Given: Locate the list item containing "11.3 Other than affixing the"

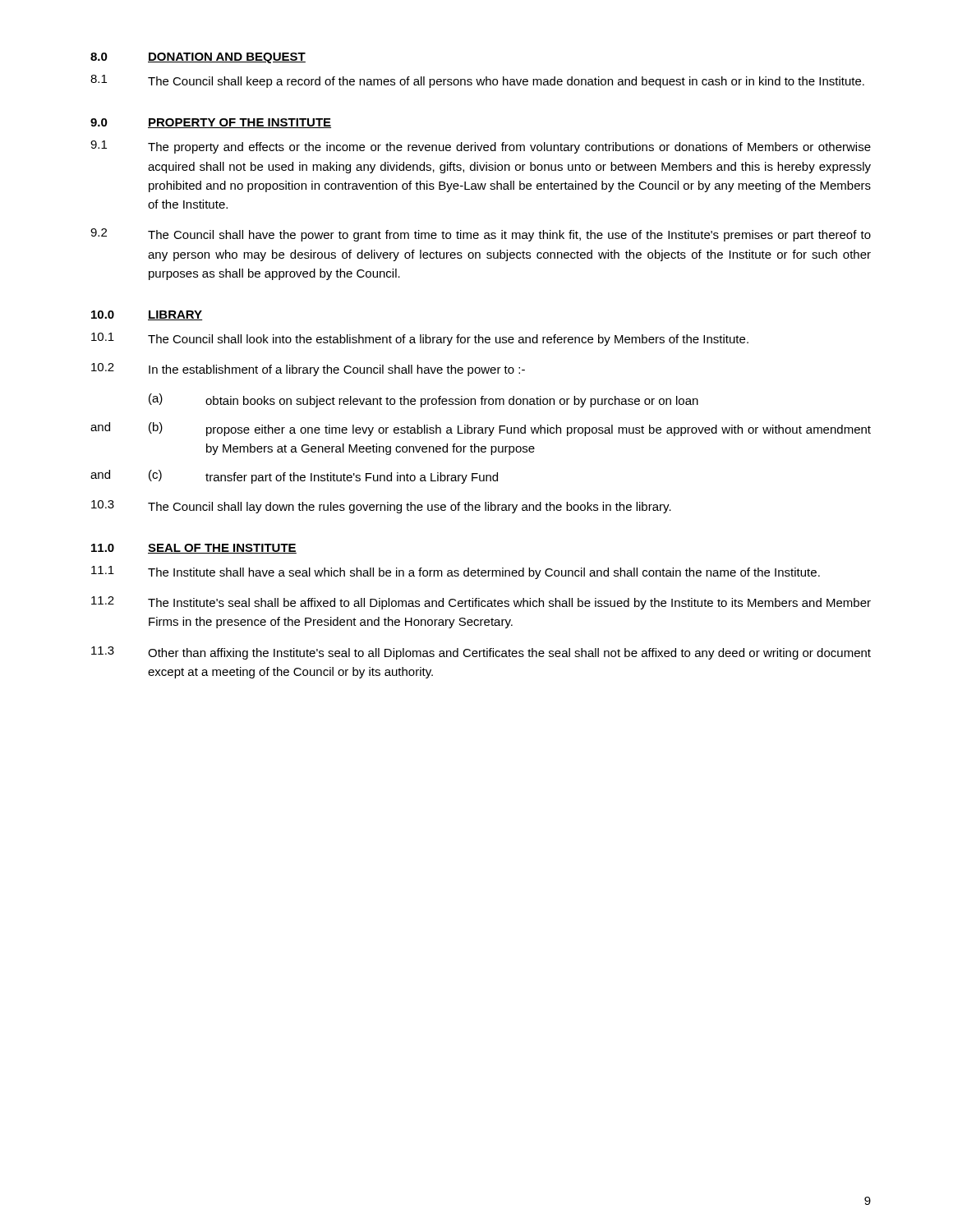Looking at the screenshot, I should (x=481, y=662).
